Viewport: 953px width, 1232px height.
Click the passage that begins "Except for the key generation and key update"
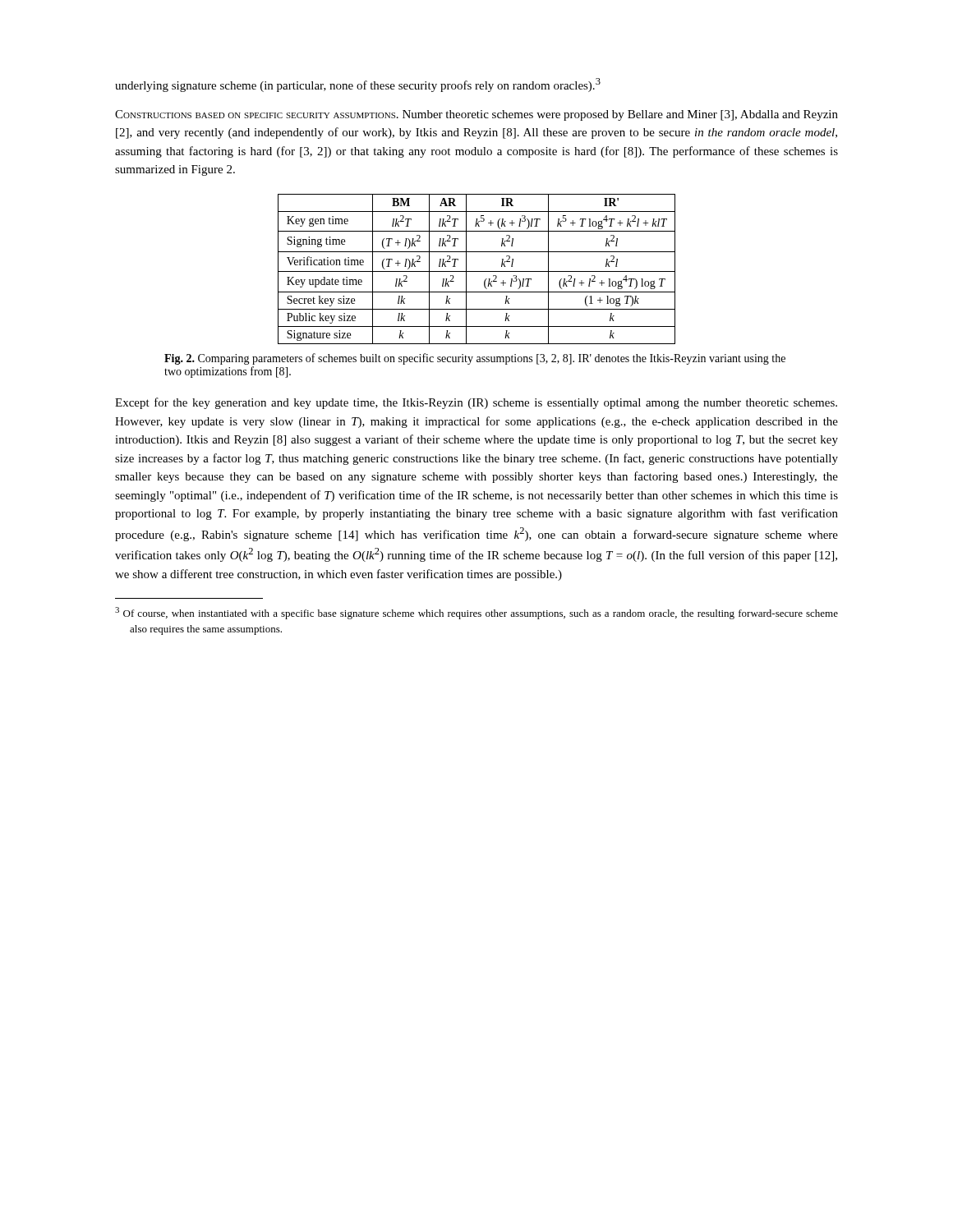(x=476, y=488)
